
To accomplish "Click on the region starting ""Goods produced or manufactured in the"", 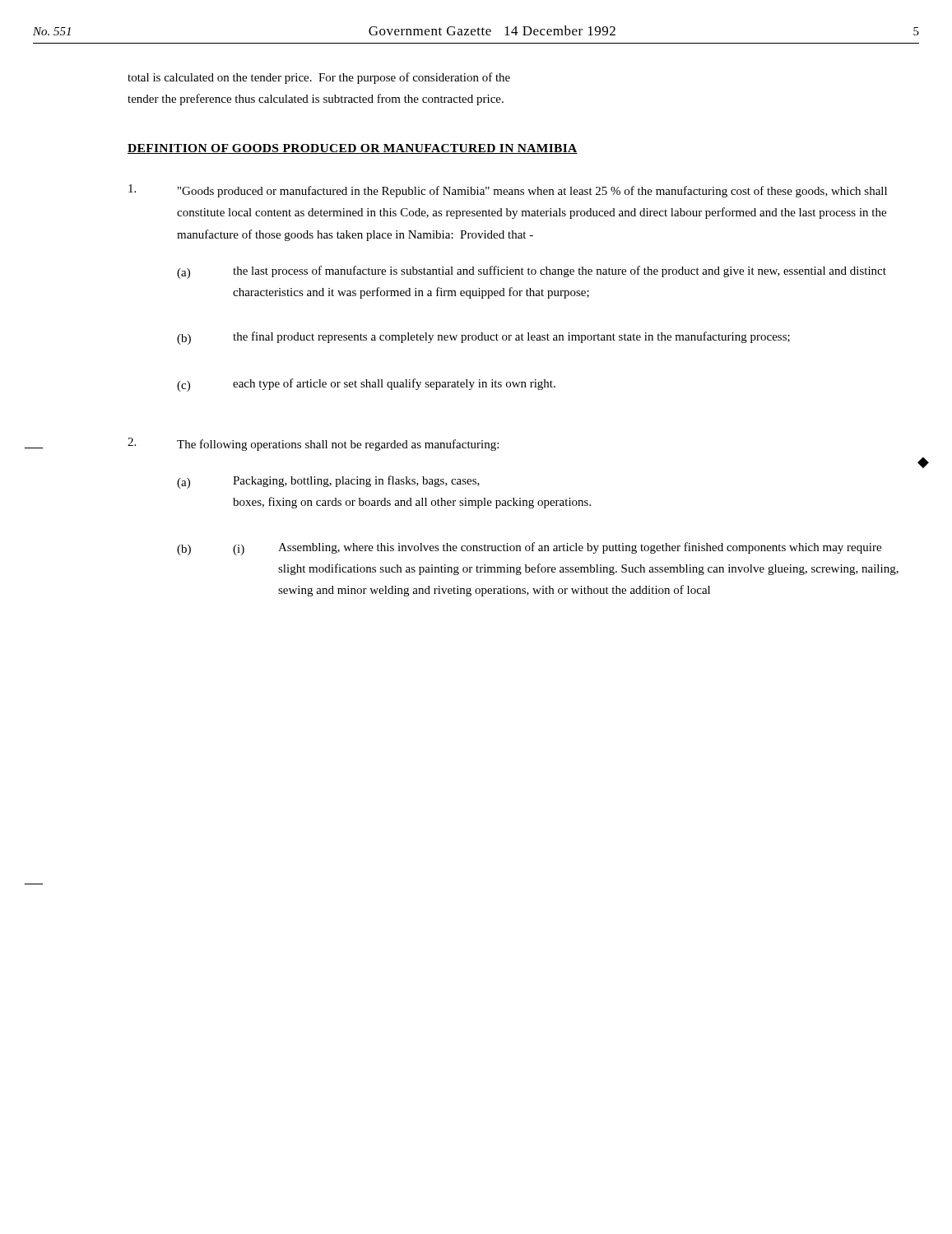I will pyautogui.click(x=517, y=299).
